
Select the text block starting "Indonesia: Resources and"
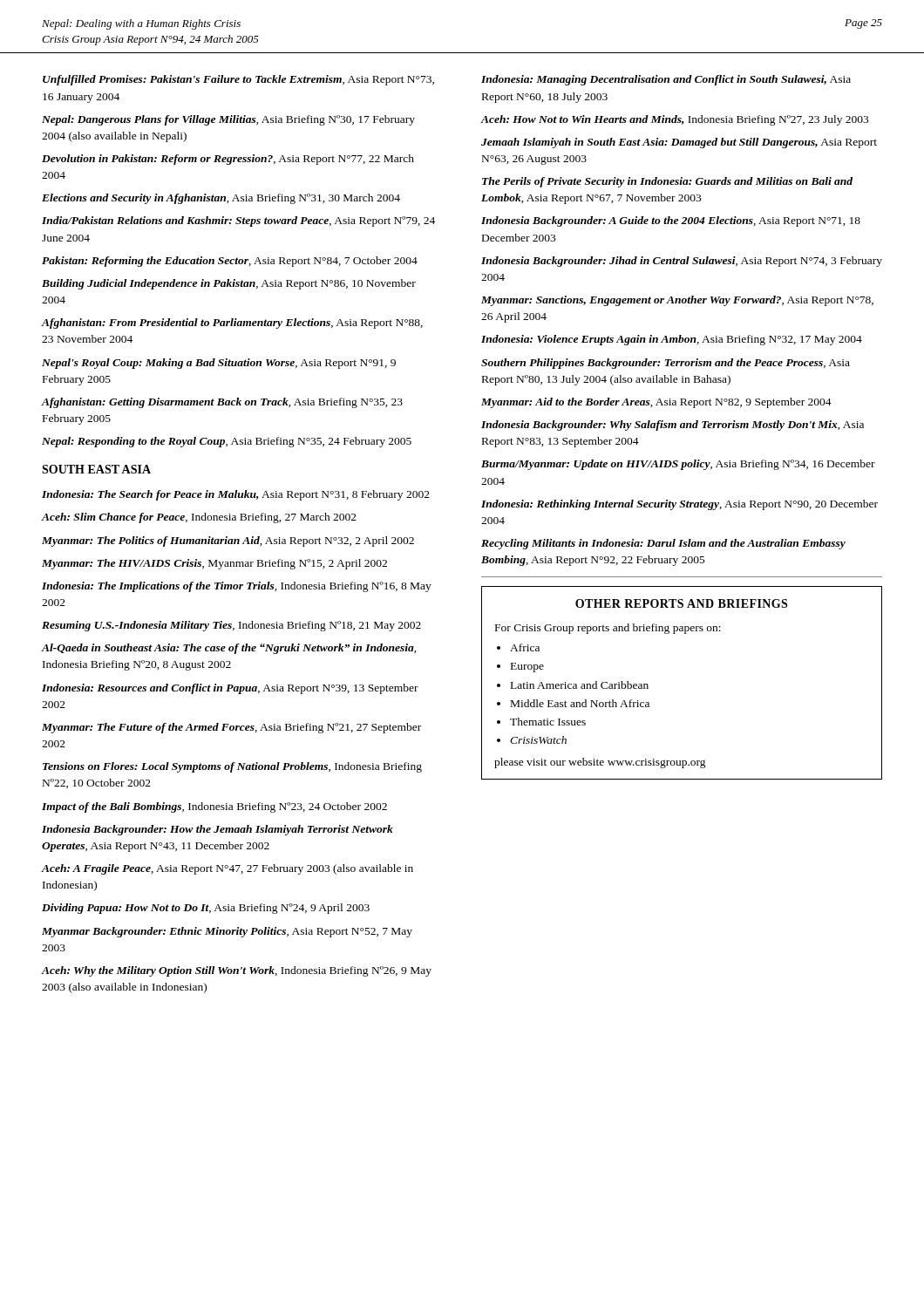click(230, 696)
